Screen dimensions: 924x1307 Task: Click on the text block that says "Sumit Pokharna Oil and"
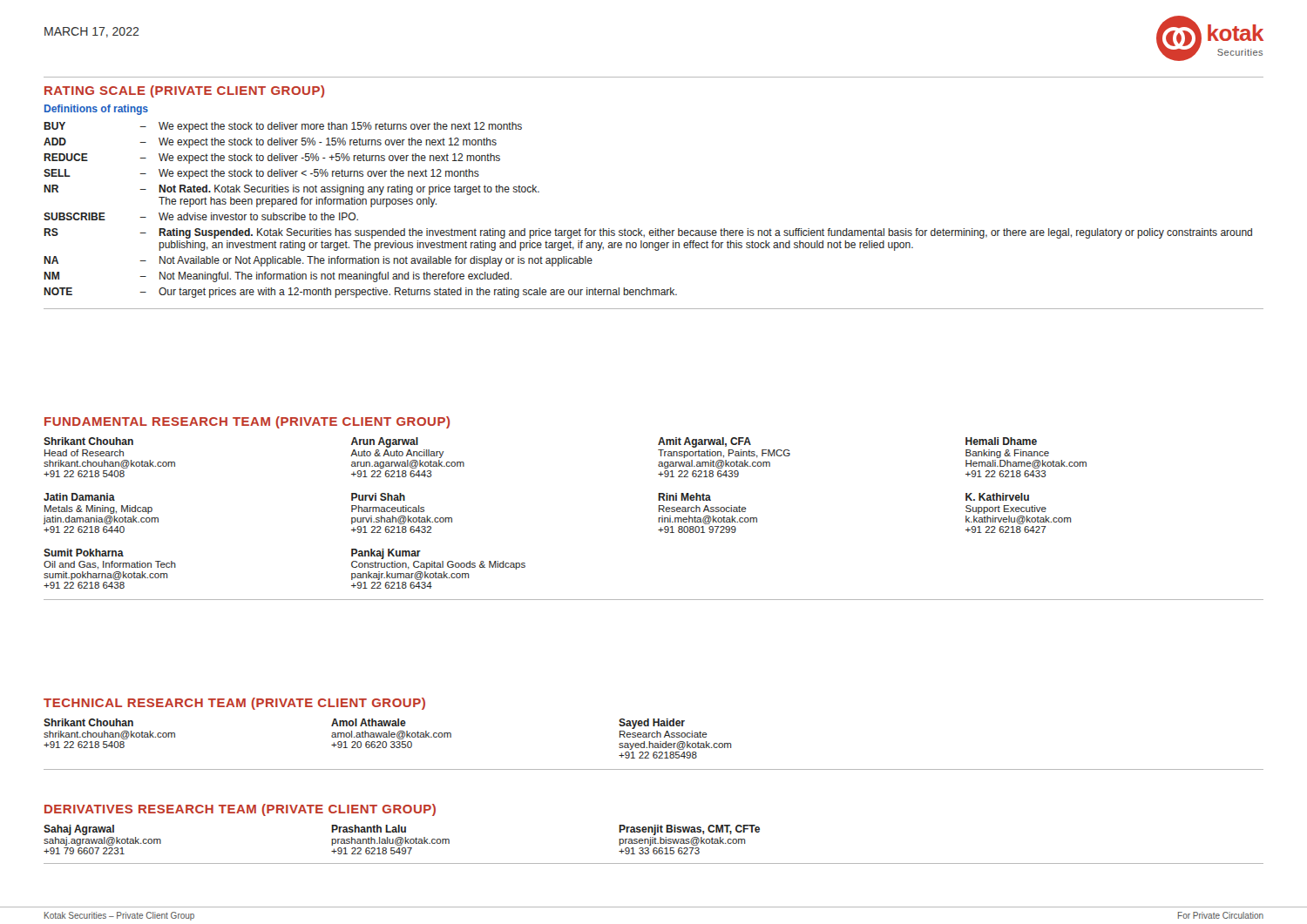click(x=84, y=553)
